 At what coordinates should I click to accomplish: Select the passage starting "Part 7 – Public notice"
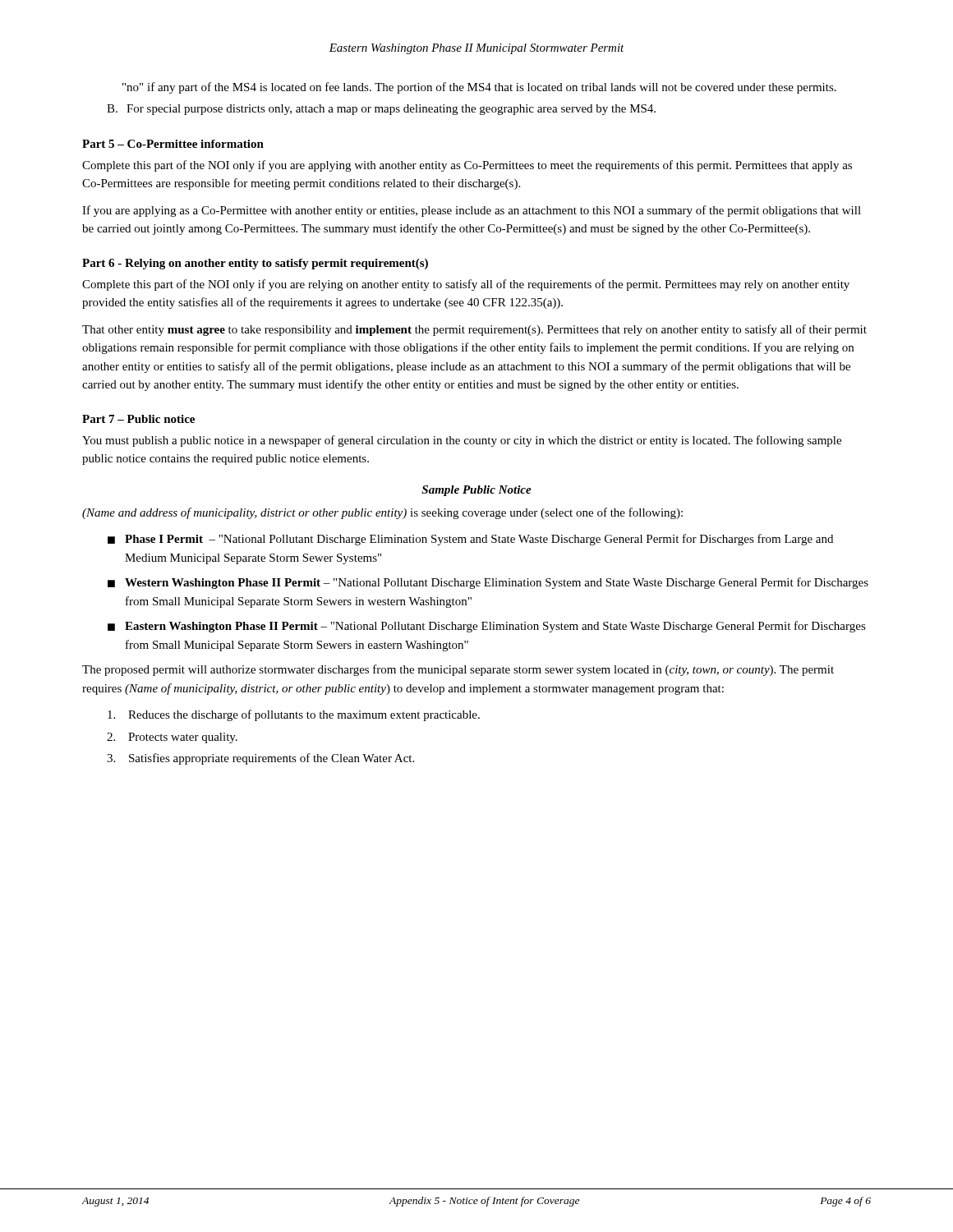pos(139,418)
